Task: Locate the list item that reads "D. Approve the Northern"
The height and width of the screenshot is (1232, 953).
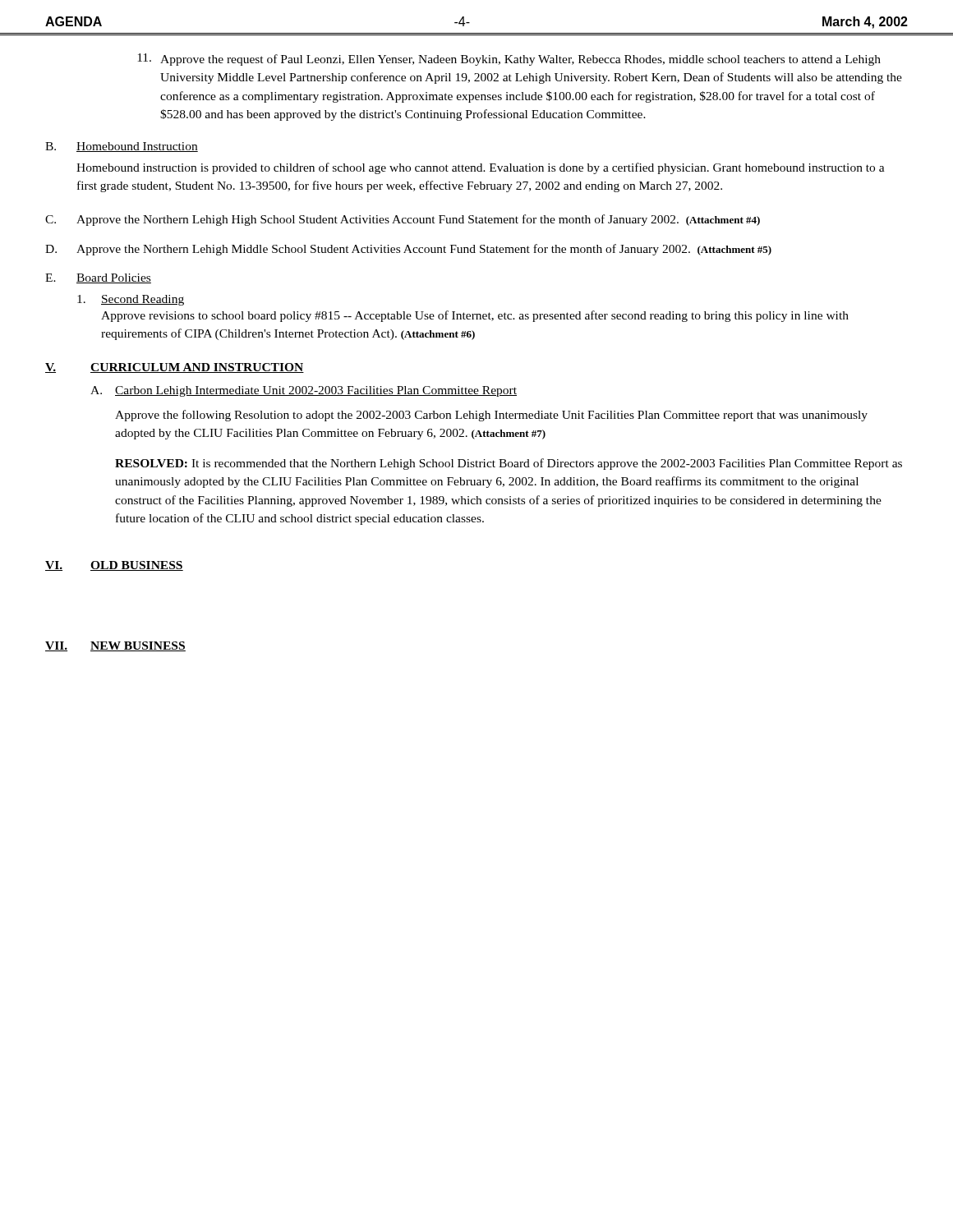Action: pos(476,249)
